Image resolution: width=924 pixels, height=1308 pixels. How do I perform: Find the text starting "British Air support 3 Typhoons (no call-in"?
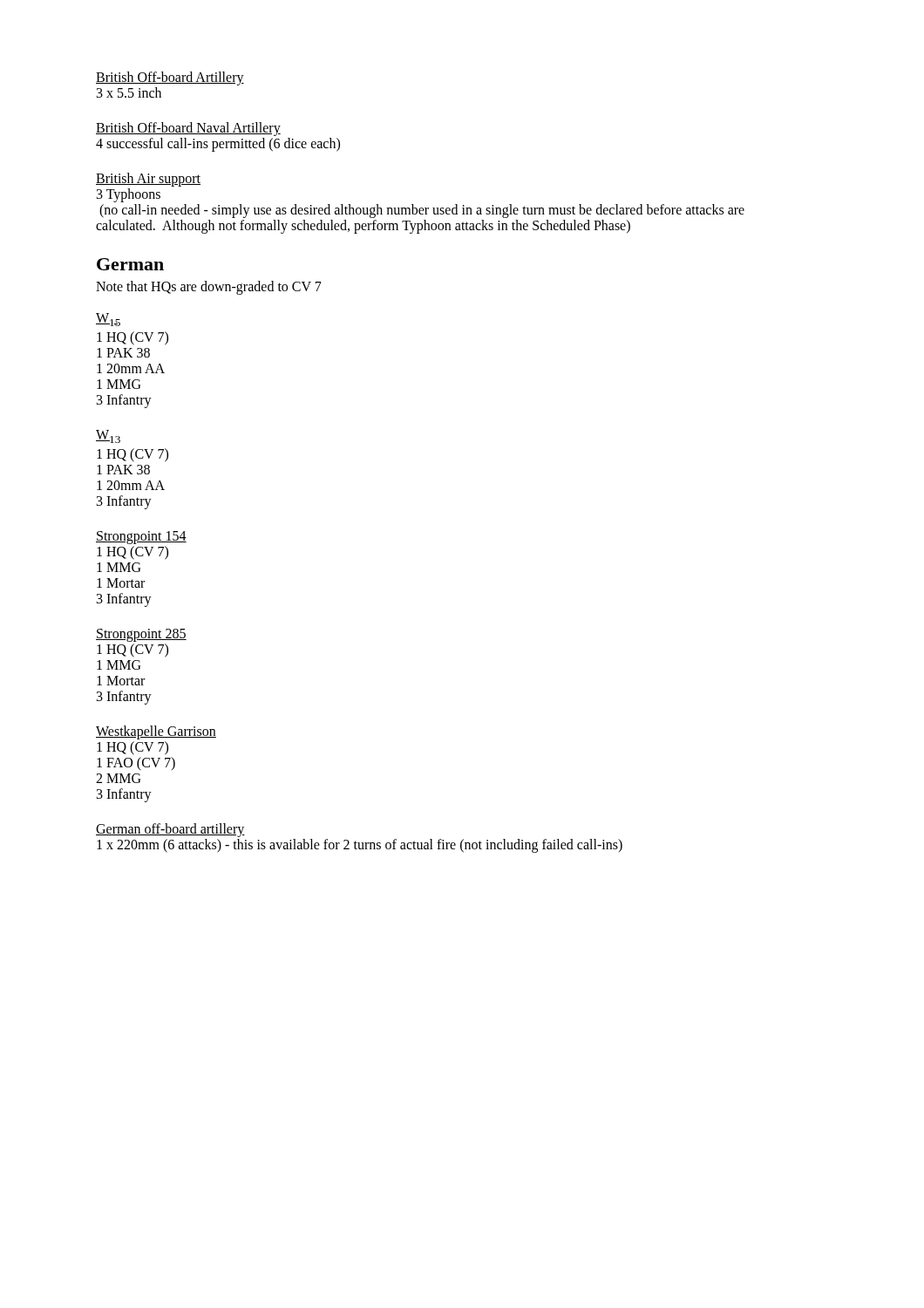[420, 202]
